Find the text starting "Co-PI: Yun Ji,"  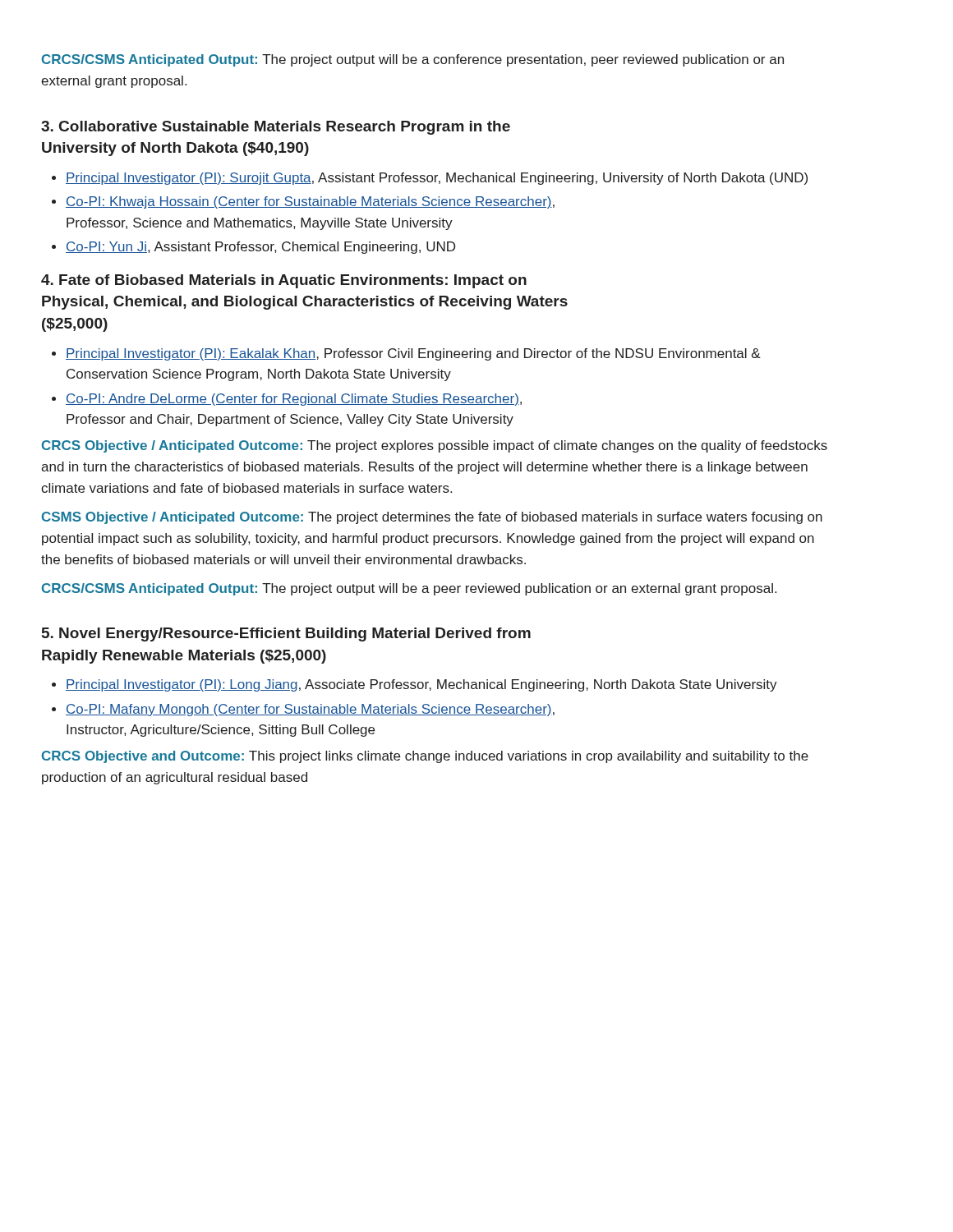(448, 247)
